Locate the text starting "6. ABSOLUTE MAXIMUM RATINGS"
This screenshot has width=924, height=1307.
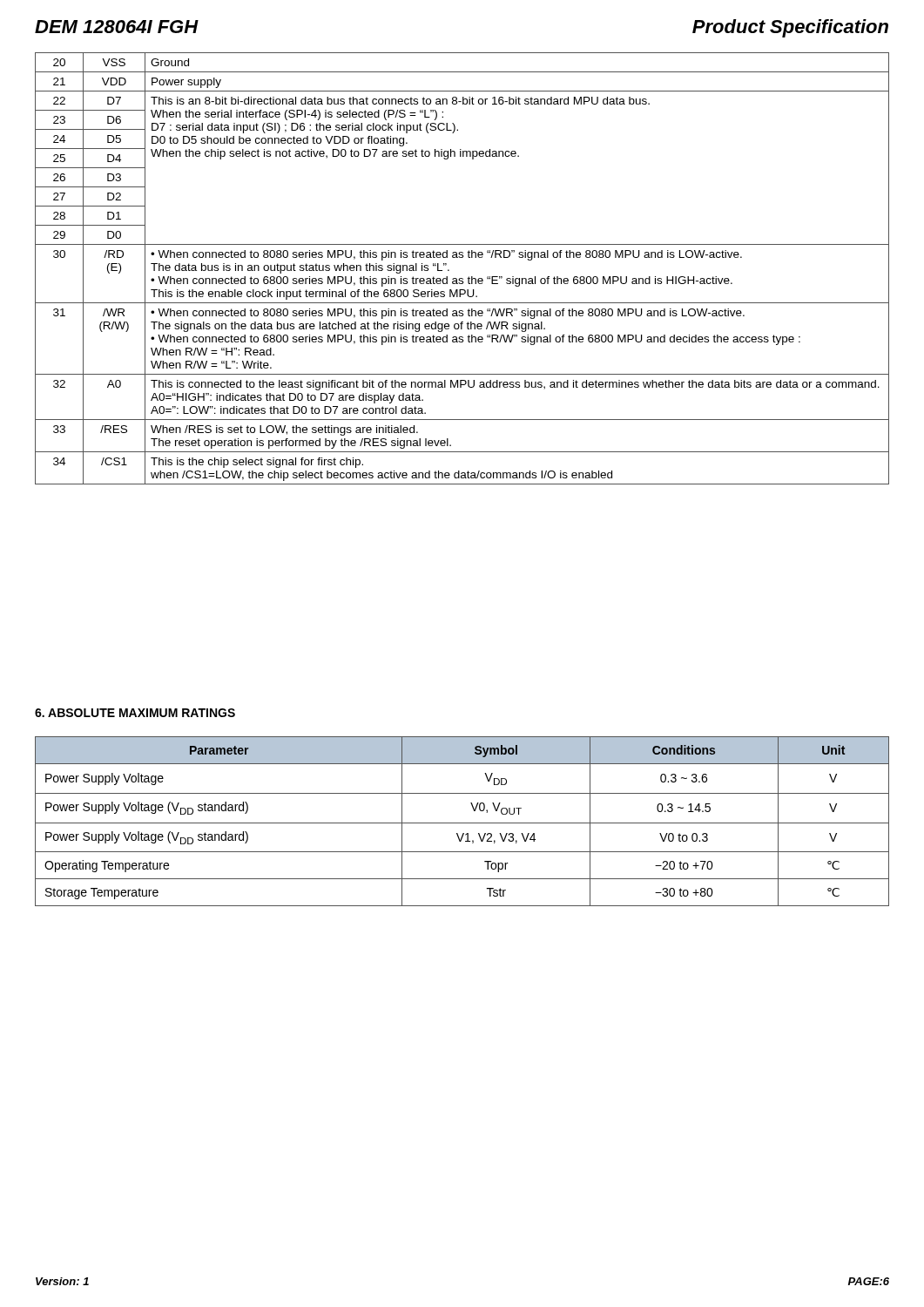(x=135, y=713)
